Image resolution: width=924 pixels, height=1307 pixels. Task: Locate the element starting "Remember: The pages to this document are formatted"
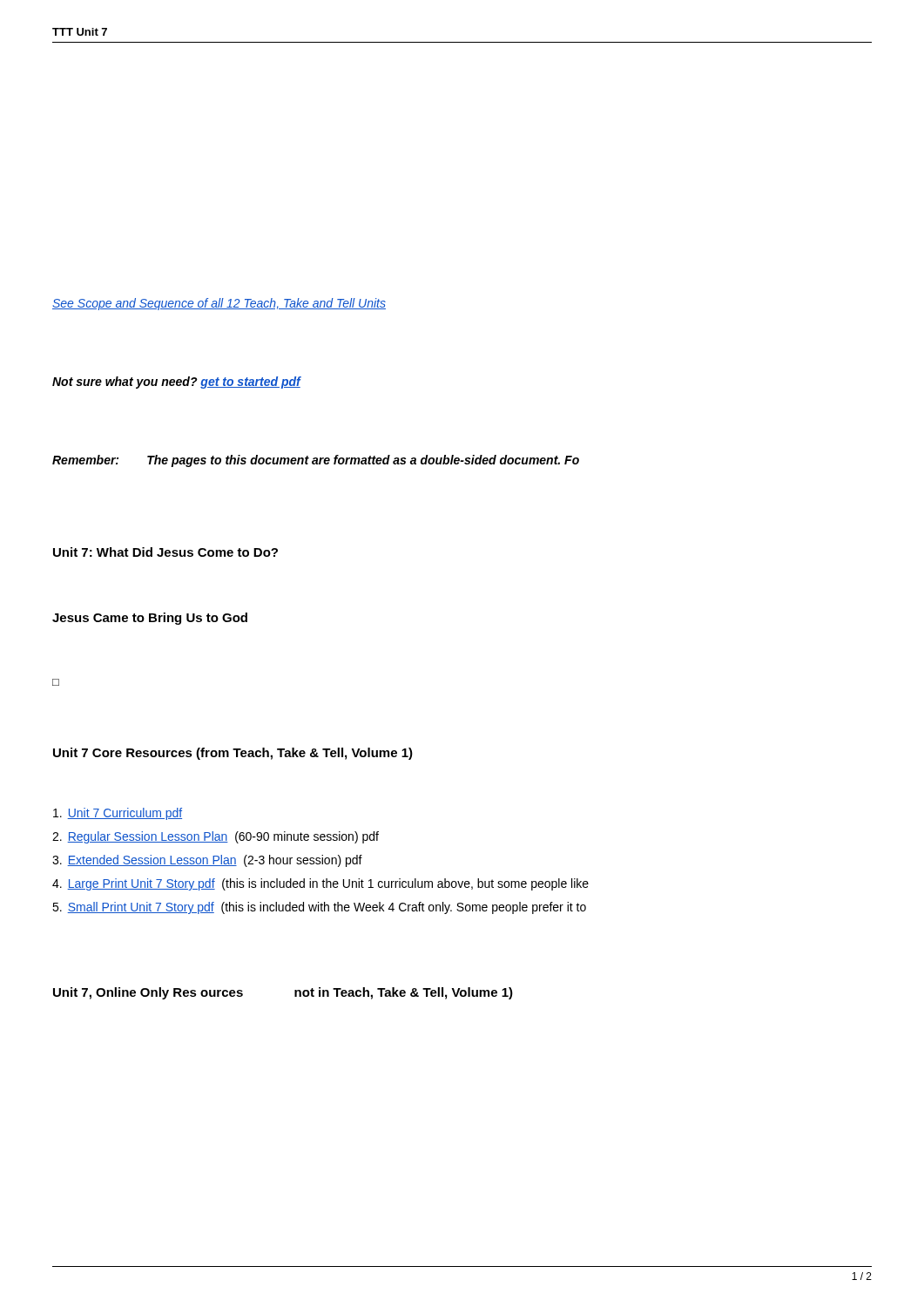pos(316,460)
